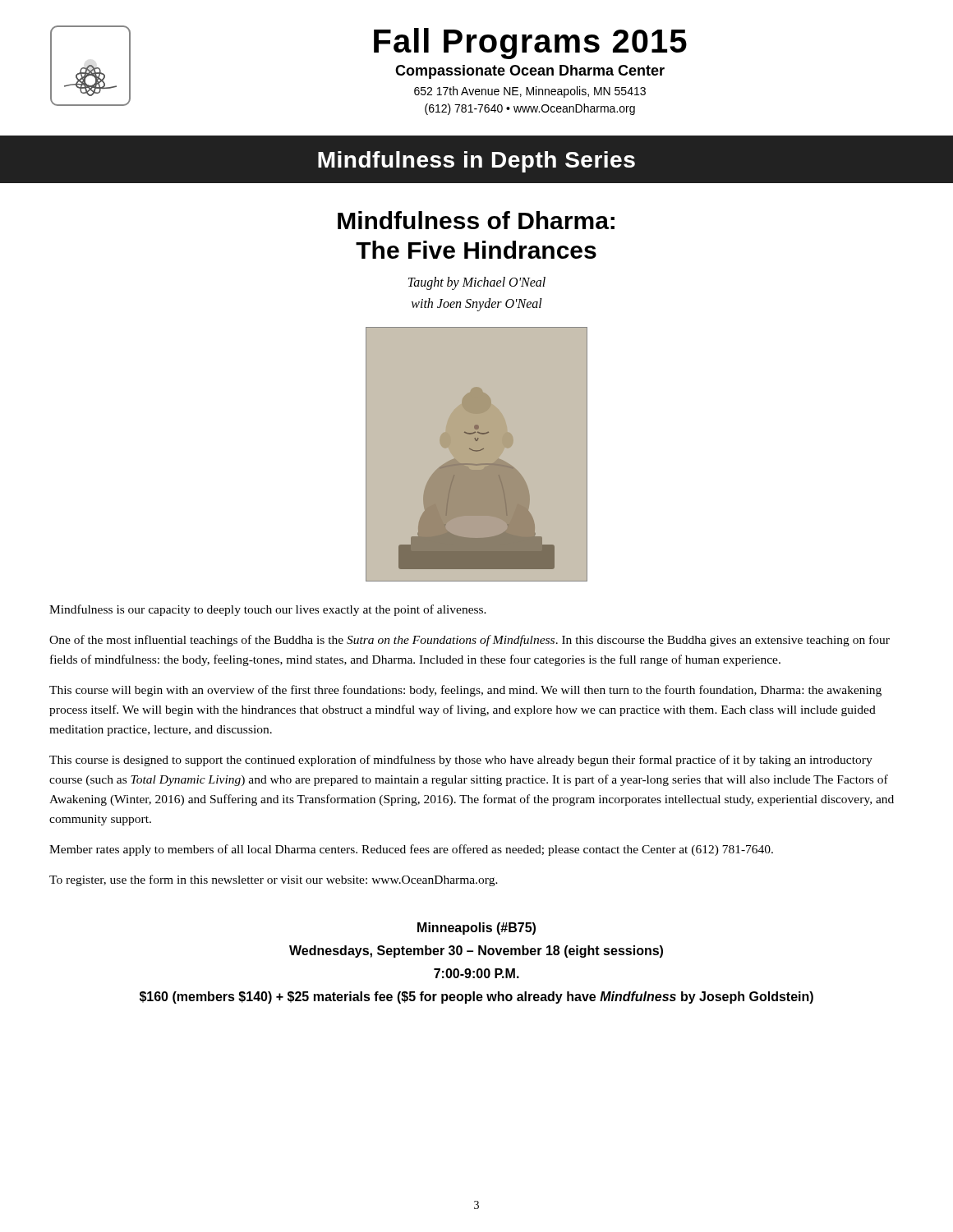The width and height of the screenshot is (953, 1232).
Task: Find the element starting "Mindfulness is our capacity"
Action: (x=268, y=609)
